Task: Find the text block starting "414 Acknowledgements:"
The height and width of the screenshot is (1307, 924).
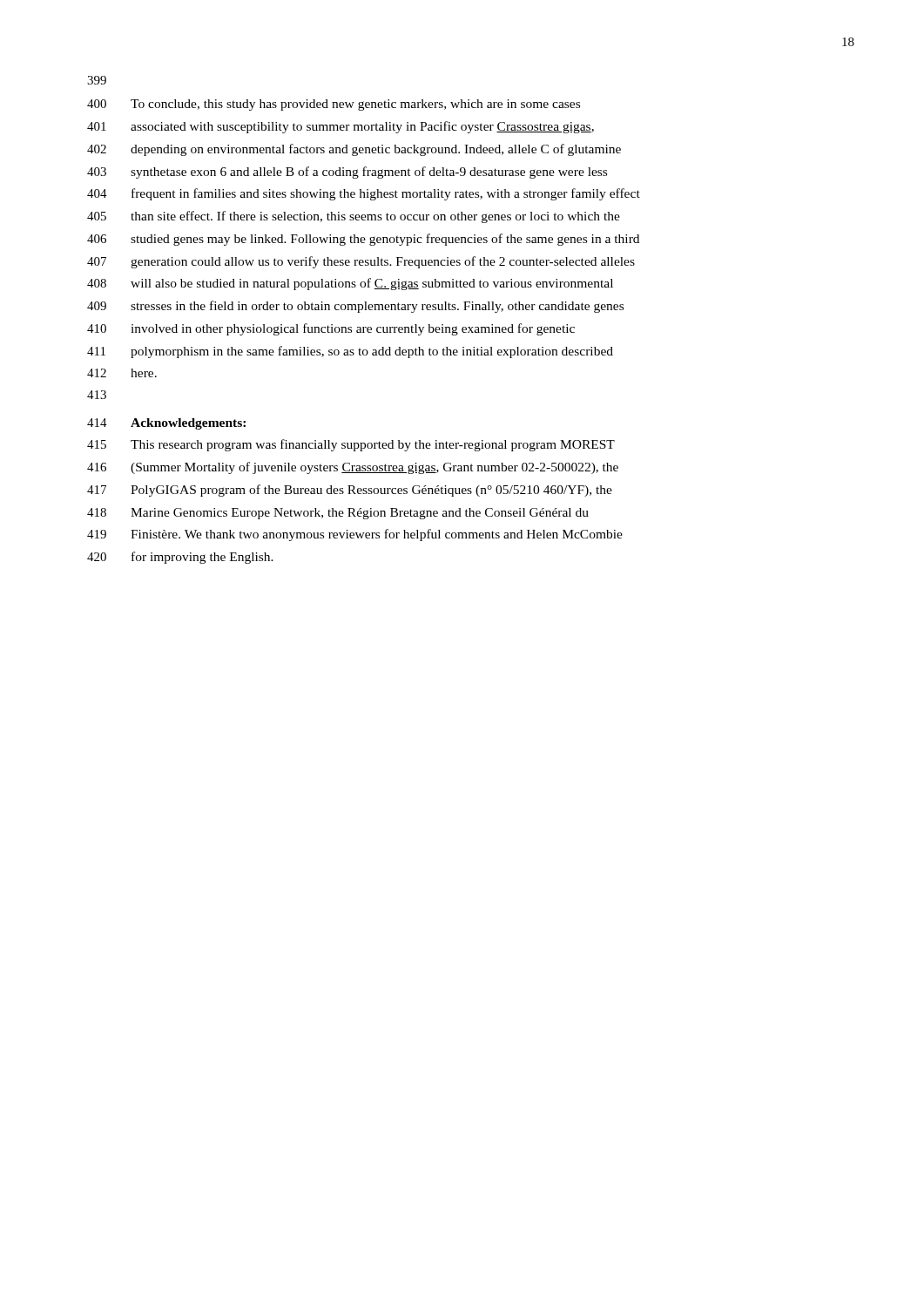Action: point(166,424)
